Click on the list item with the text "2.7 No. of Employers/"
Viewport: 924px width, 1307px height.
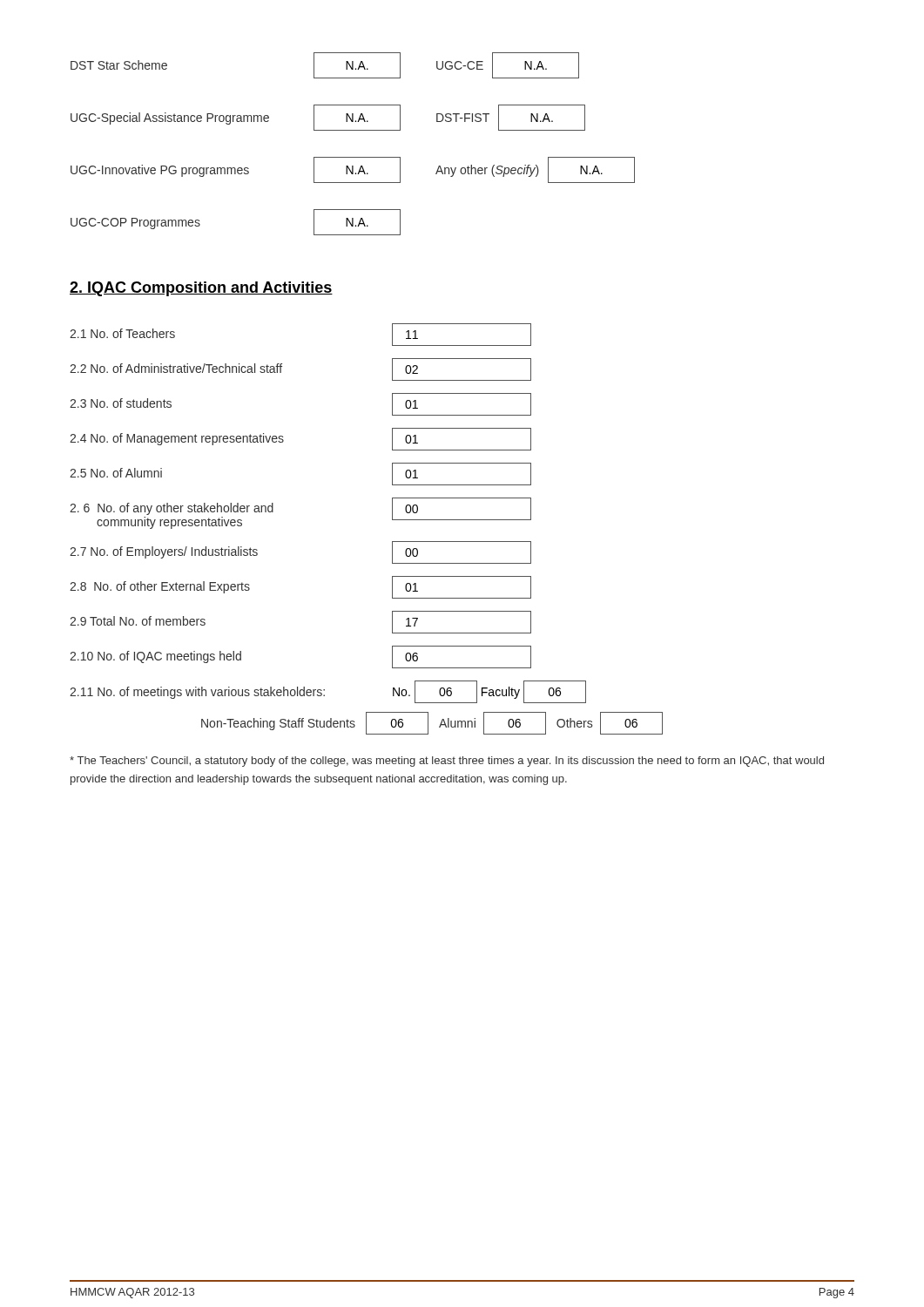click(160, 552)
